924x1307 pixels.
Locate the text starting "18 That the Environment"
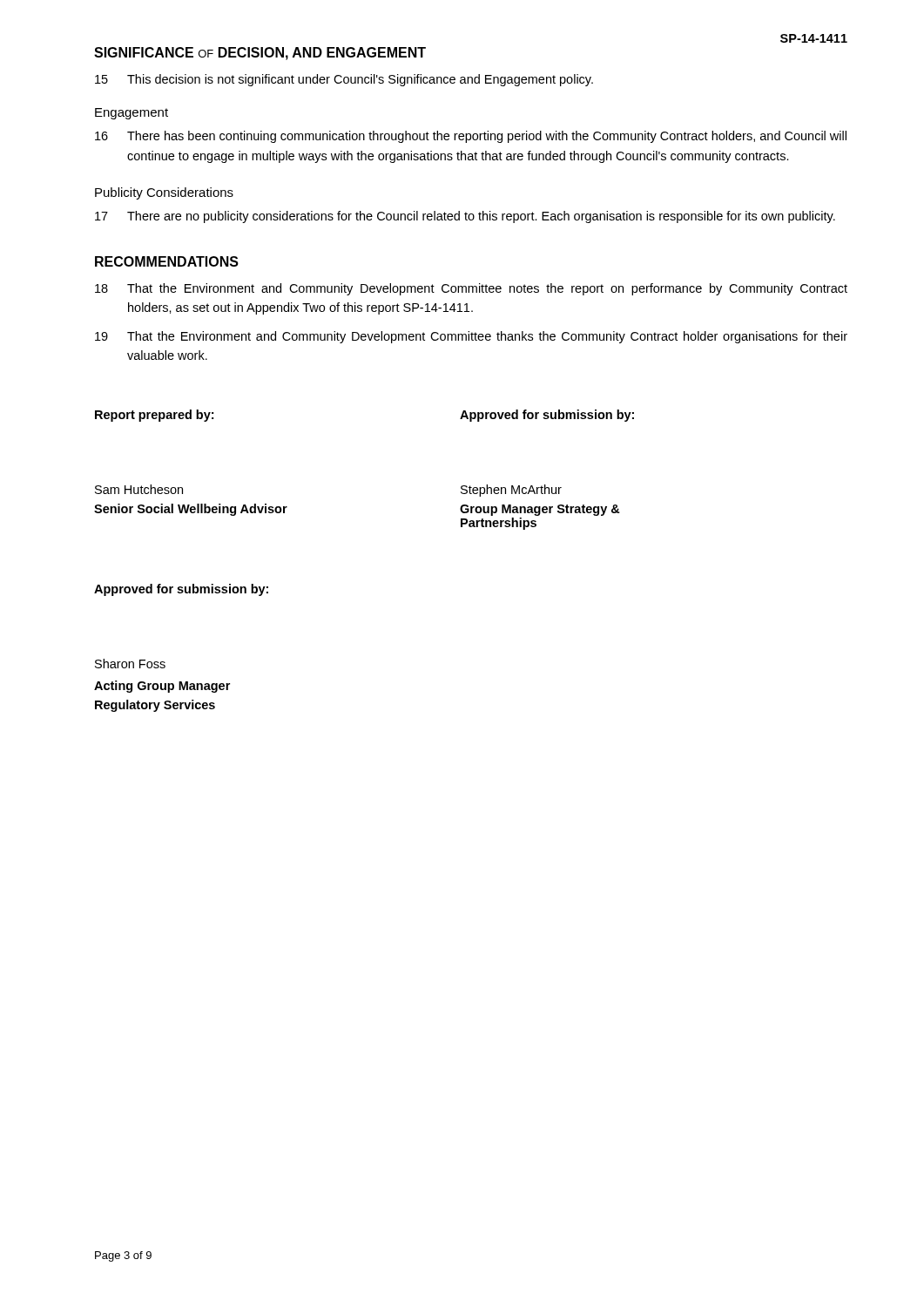[471, 298]
